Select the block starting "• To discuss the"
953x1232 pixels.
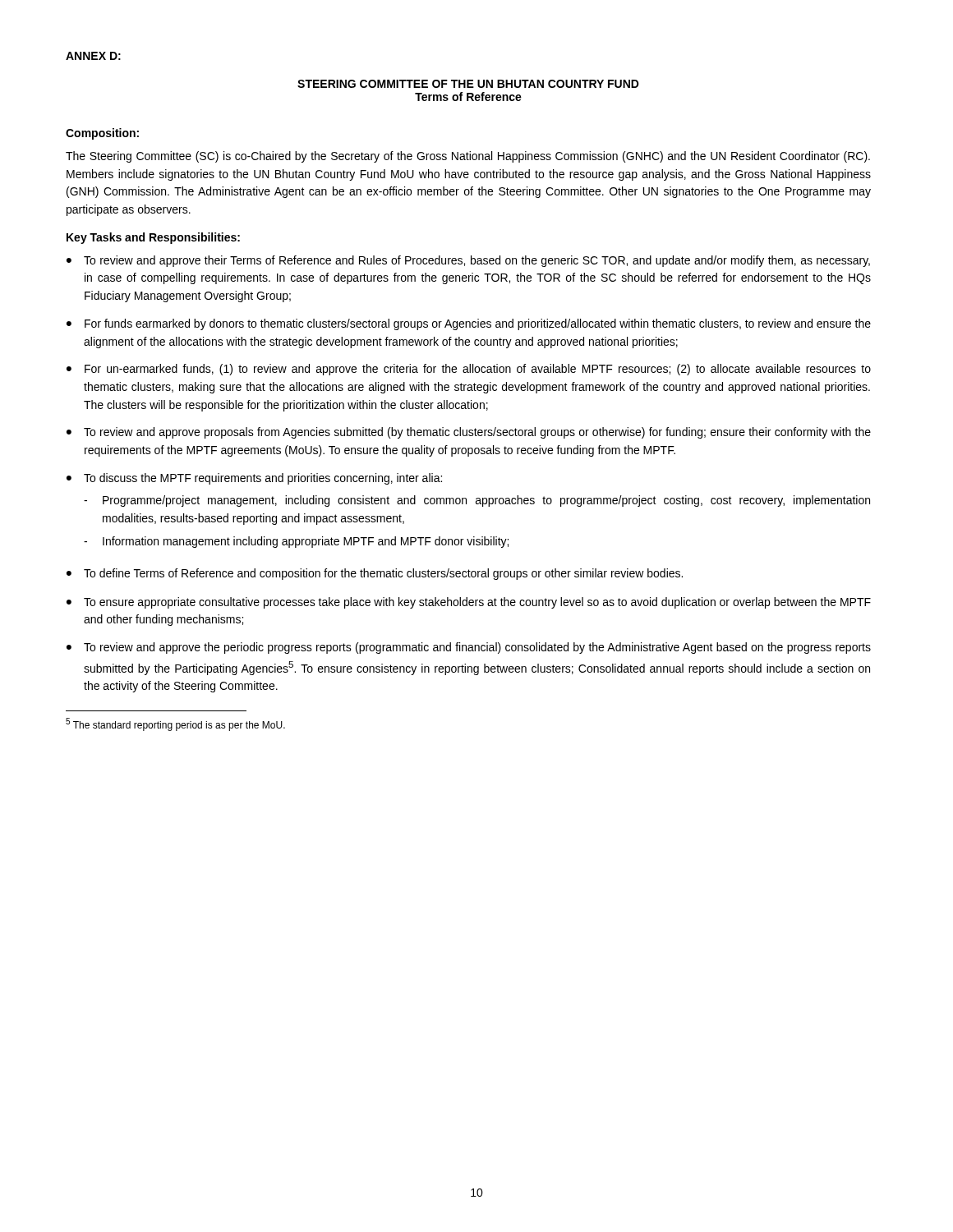[x=468, y=513]
